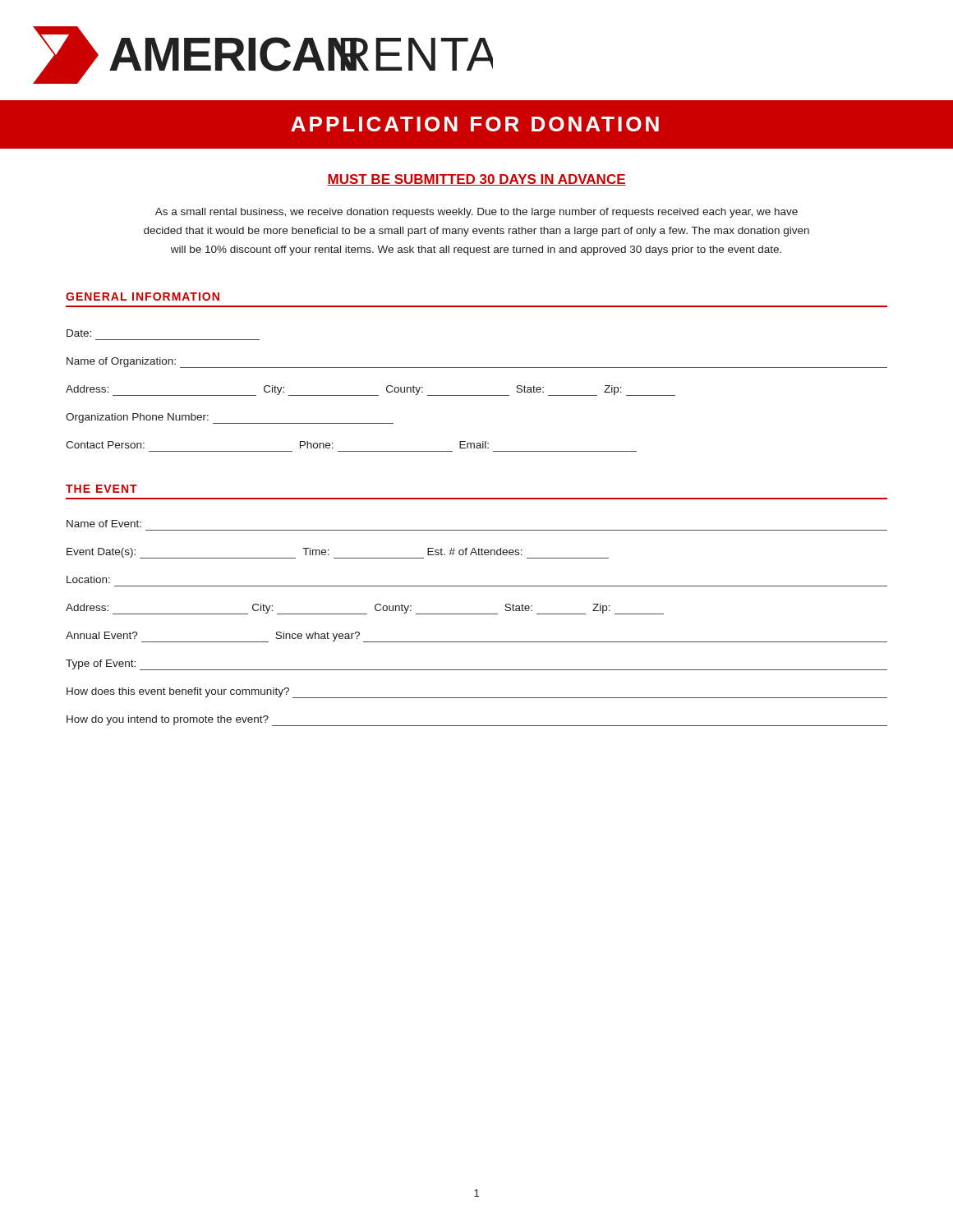Find the element starting "Event Date(s): Time:"

(x=337, y=552)
